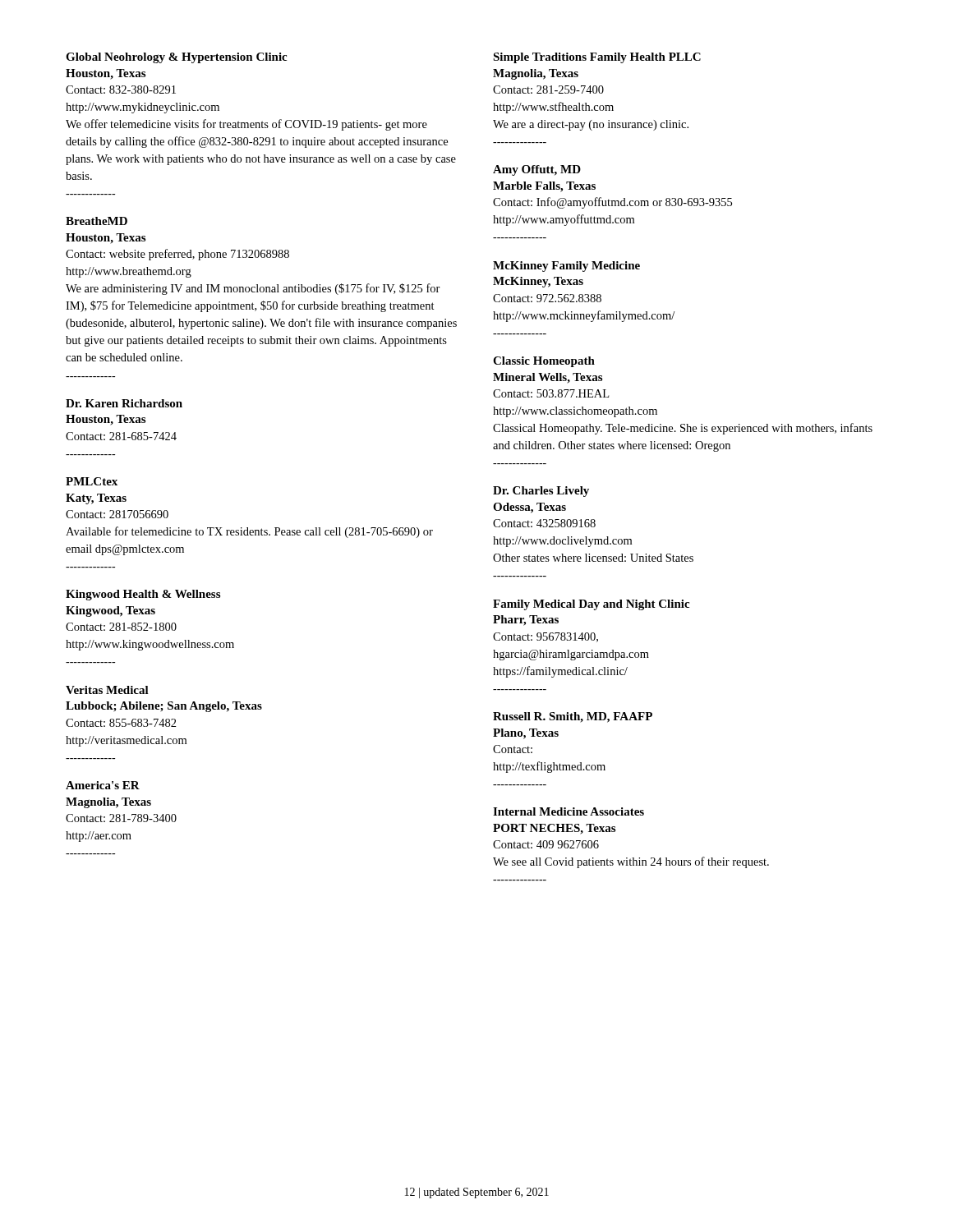Click on the passage starting "Dr. Charles LivelyOdessa, Texas Contact: 4325809168"
Screen dimensions: 1232x953
(x=541, y=492)
